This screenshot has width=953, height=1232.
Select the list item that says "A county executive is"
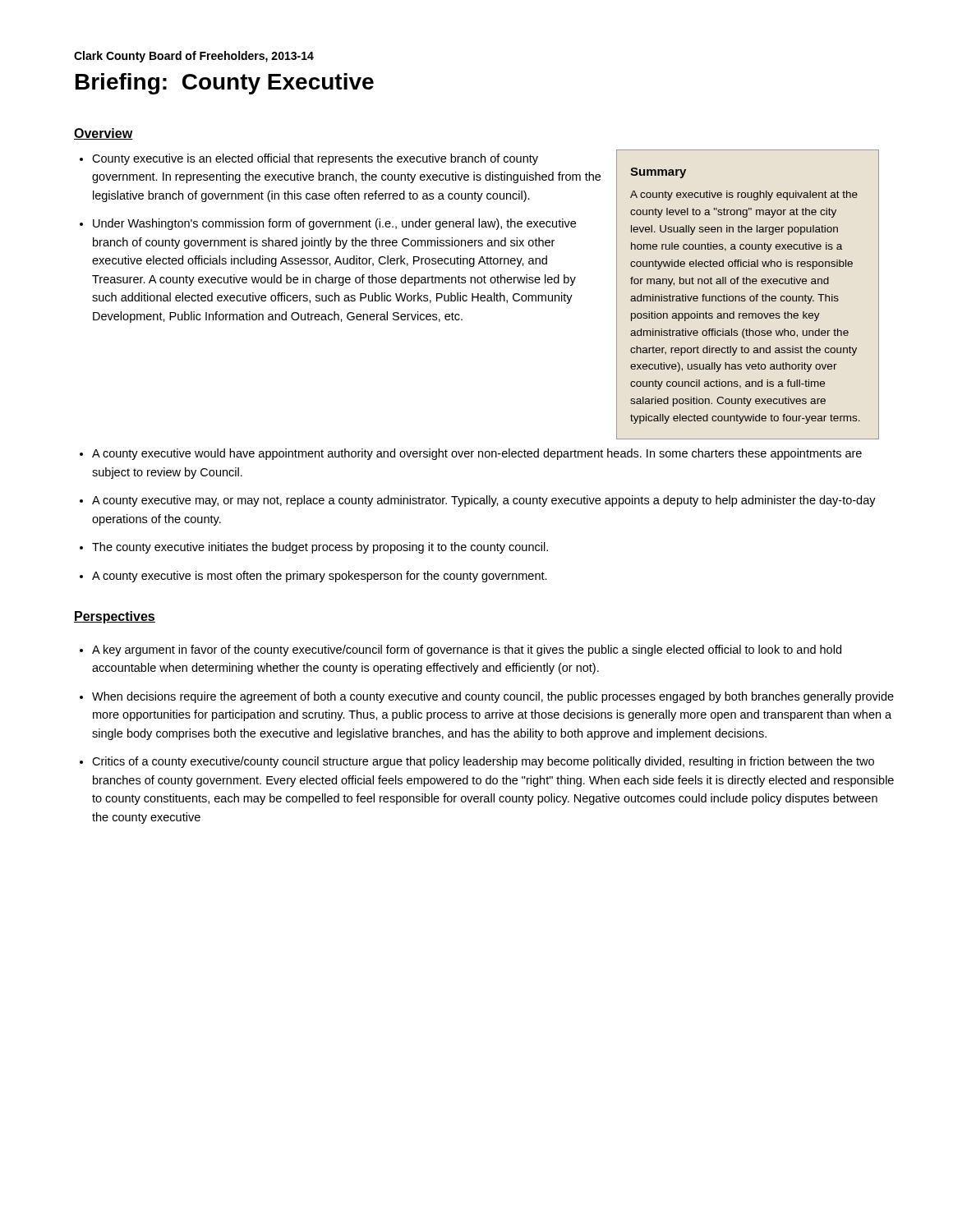(x=320, y=575)
